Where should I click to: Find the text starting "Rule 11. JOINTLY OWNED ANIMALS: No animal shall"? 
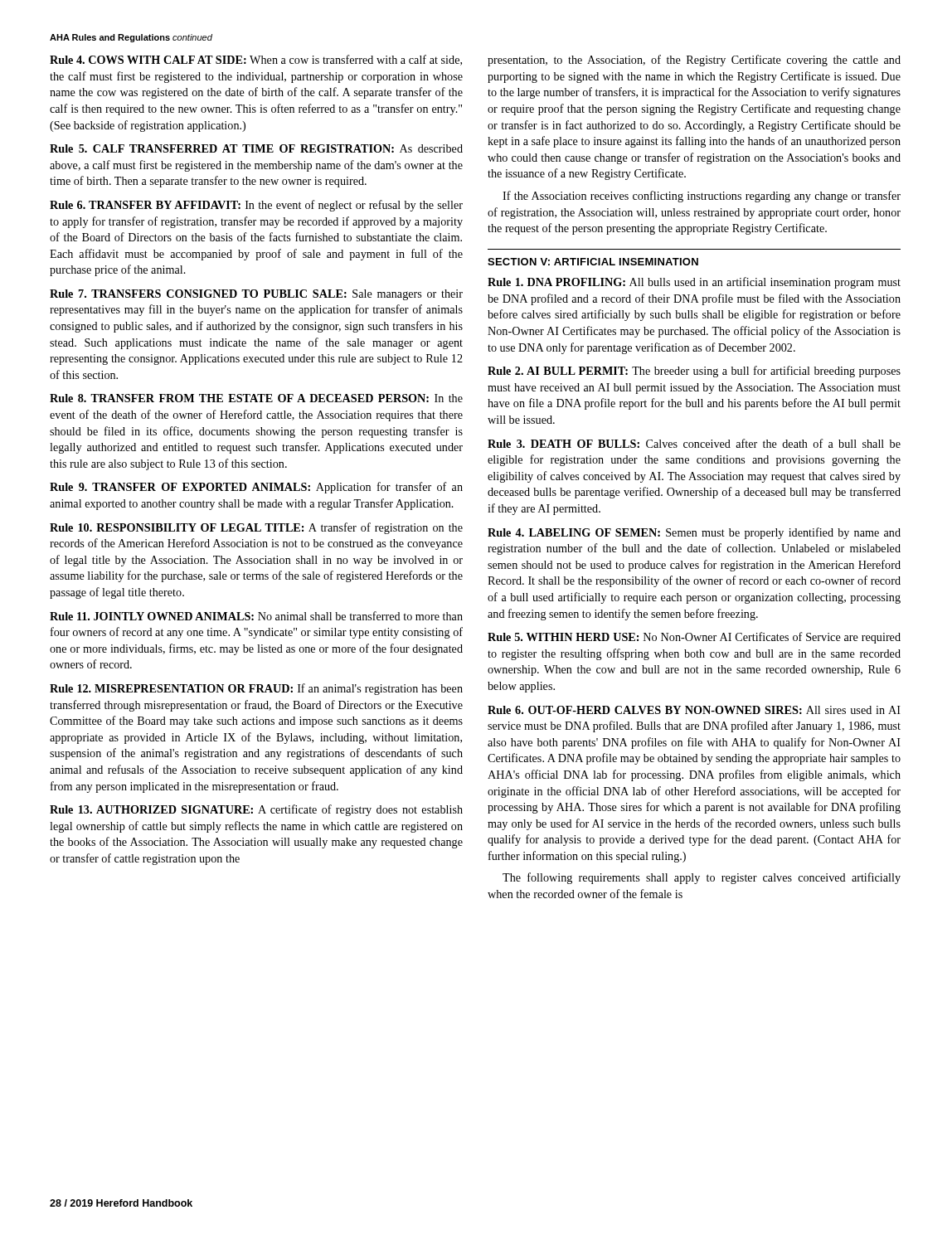(x=256, y=641)
